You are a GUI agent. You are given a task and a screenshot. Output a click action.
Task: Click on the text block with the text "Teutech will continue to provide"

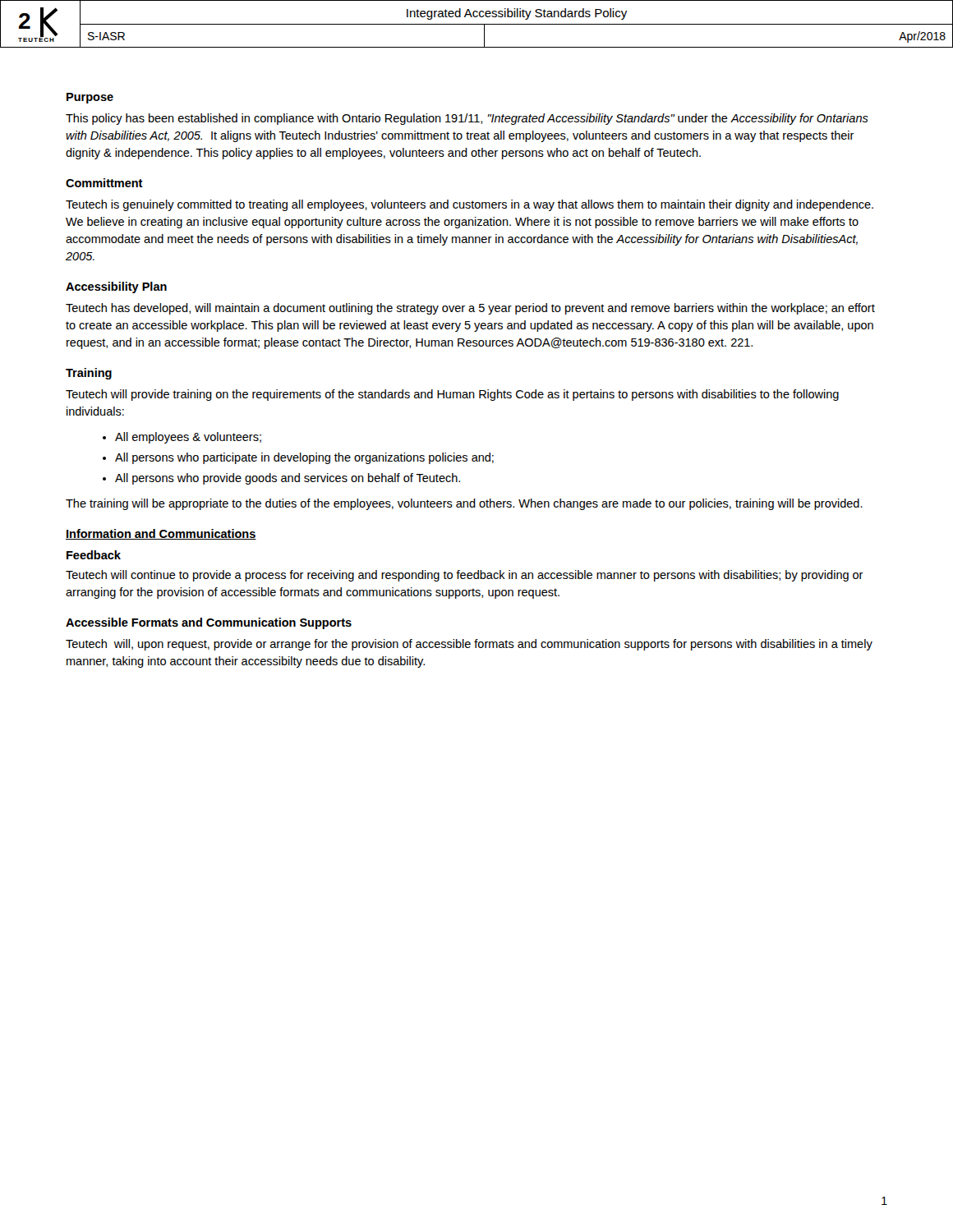coord(476,584)
